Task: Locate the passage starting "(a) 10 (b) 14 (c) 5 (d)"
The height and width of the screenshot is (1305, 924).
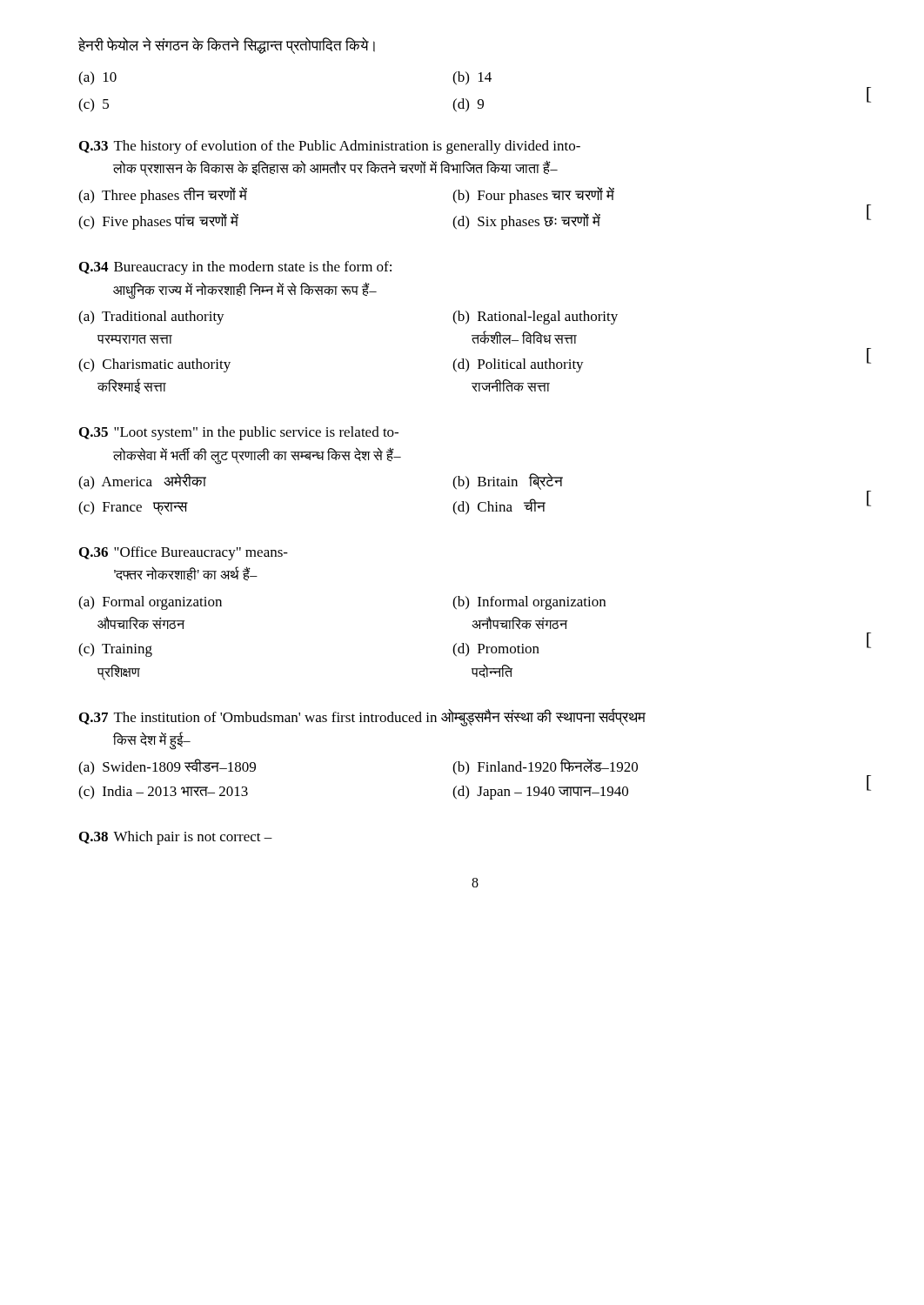Action: click(x=475, y=93)
